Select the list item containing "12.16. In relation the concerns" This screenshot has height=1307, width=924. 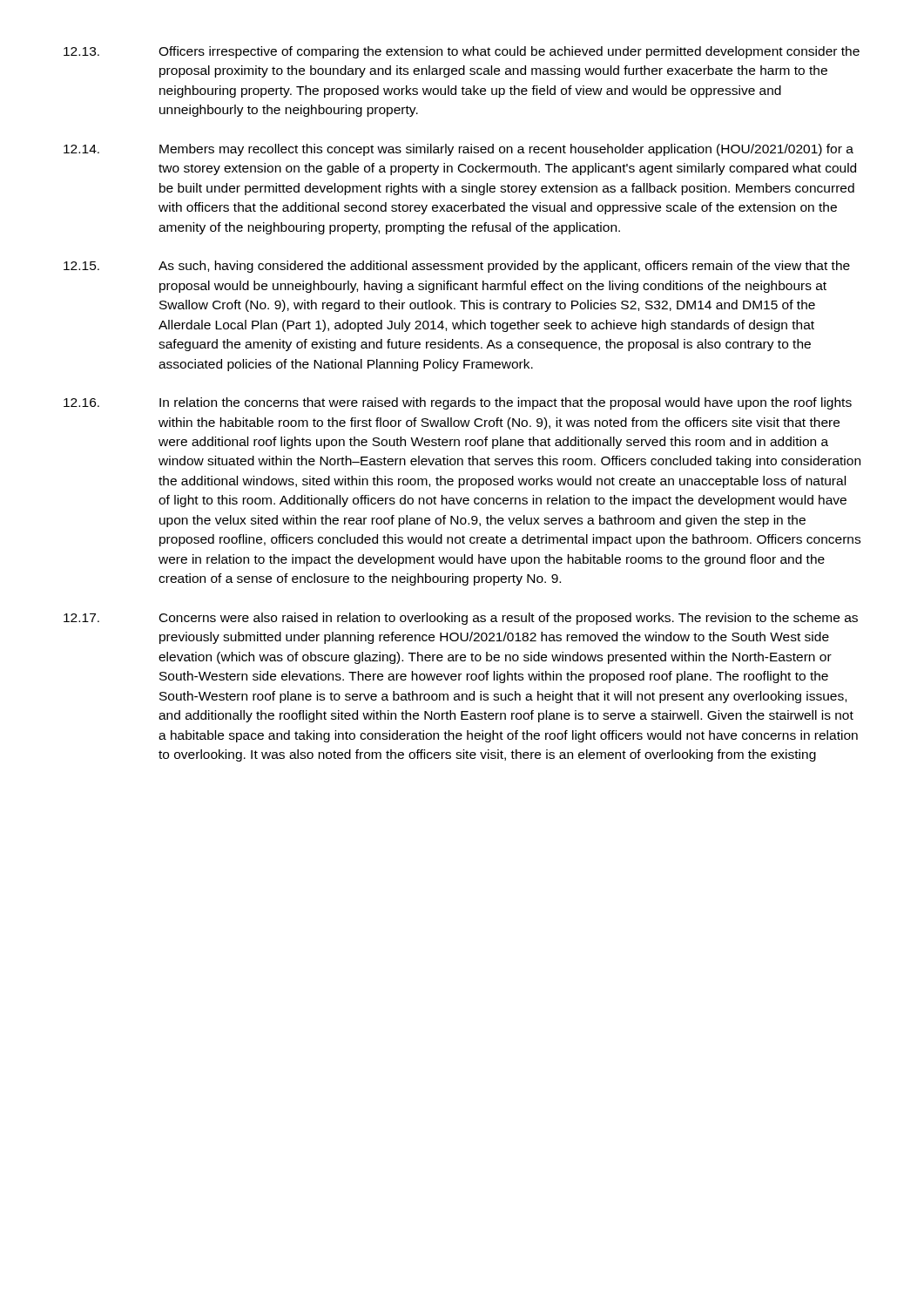tap(462, 491)
